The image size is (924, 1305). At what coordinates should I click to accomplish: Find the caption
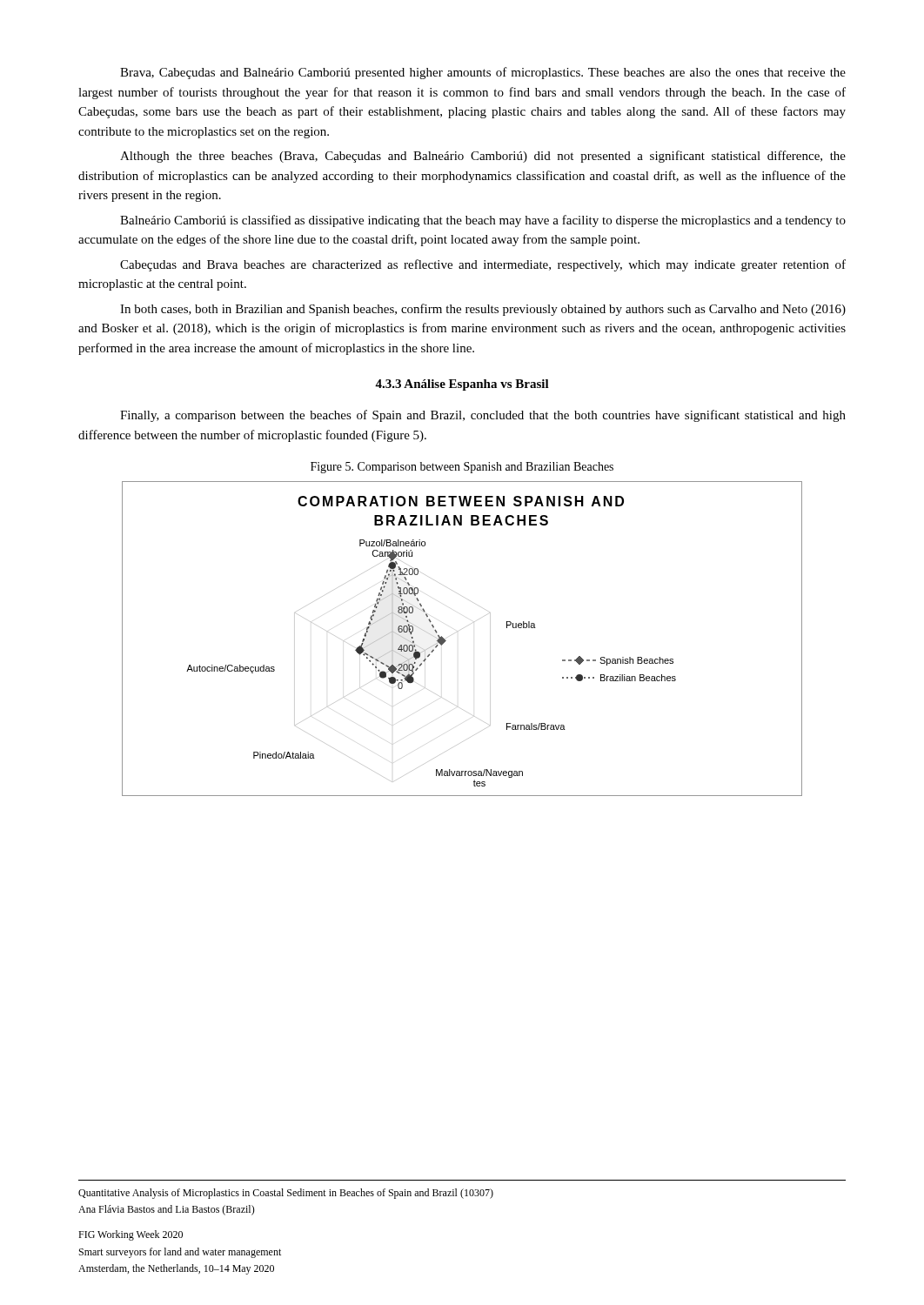tap(462, 467)
